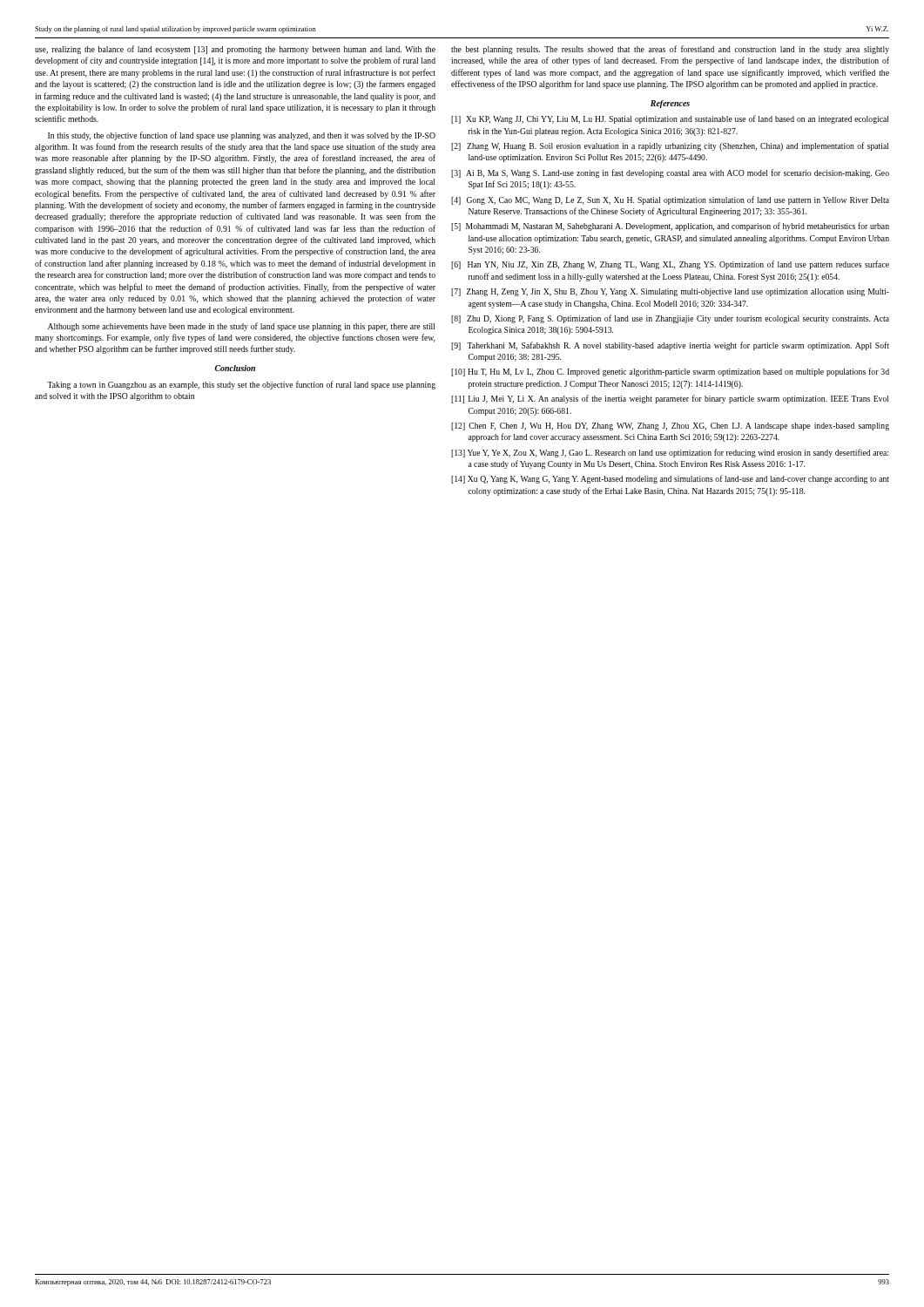This screenshot has height=1307, width=924.
Task: Click the passage that begins "[14] Xu Q, Yang"
Action: pos(670,485)
